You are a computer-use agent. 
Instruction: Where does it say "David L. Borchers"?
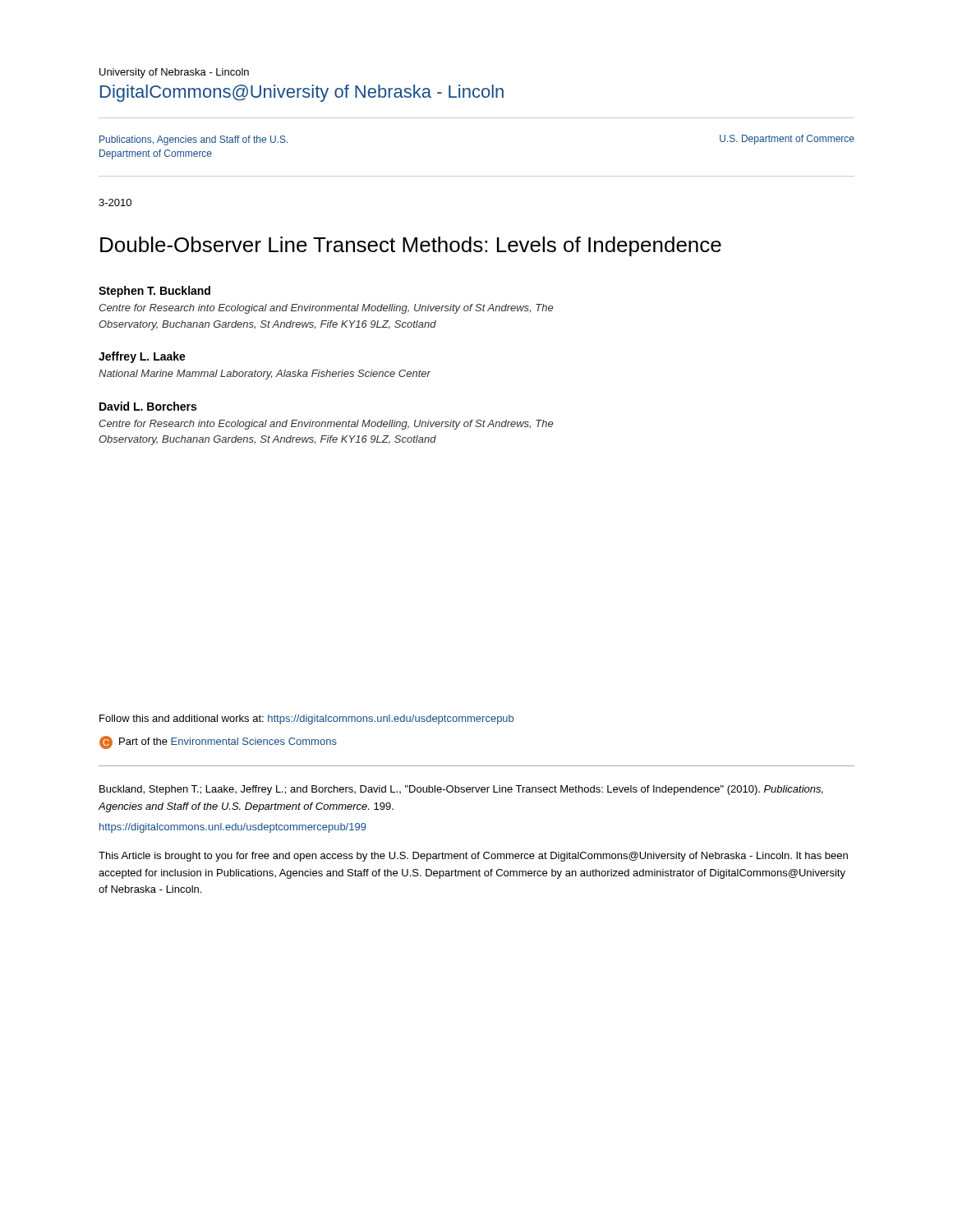[x=148, y=406]
